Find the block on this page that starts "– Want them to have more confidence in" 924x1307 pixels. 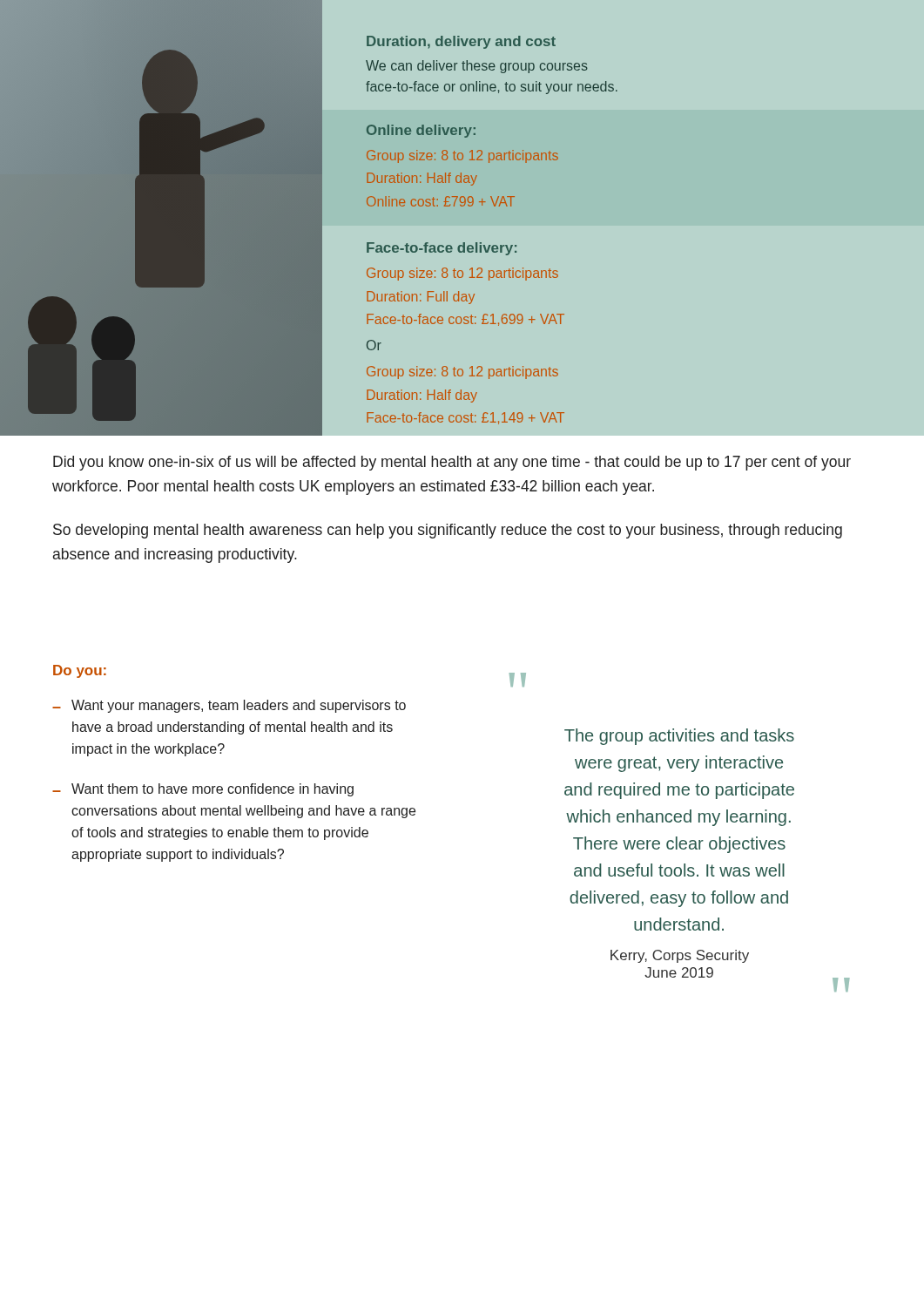click(x=234, y=820)
